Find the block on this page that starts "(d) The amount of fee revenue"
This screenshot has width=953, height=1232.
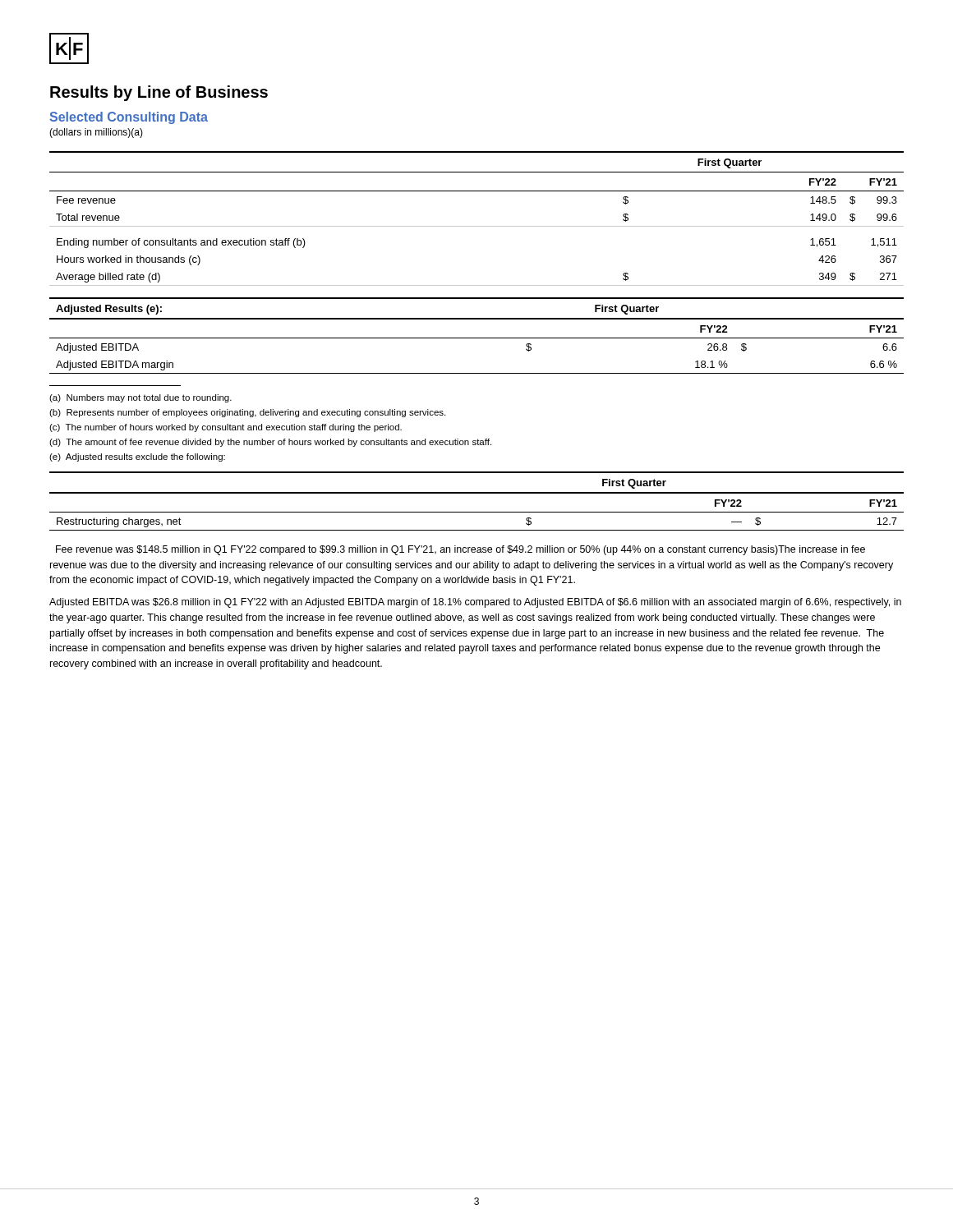271,442
